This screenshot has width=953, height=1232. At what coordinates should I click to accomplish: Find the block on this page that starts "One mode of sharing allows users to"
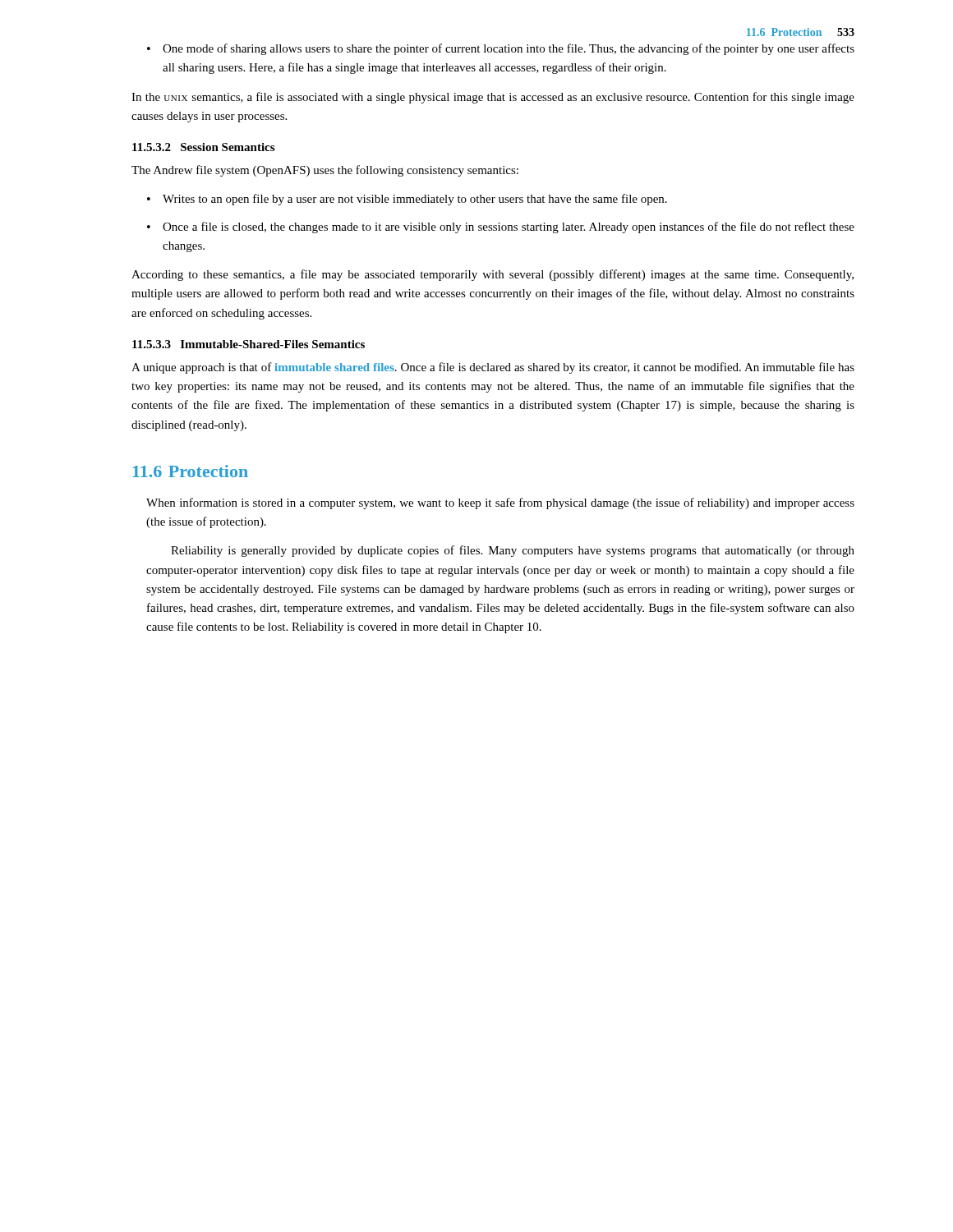click(509, 58)
